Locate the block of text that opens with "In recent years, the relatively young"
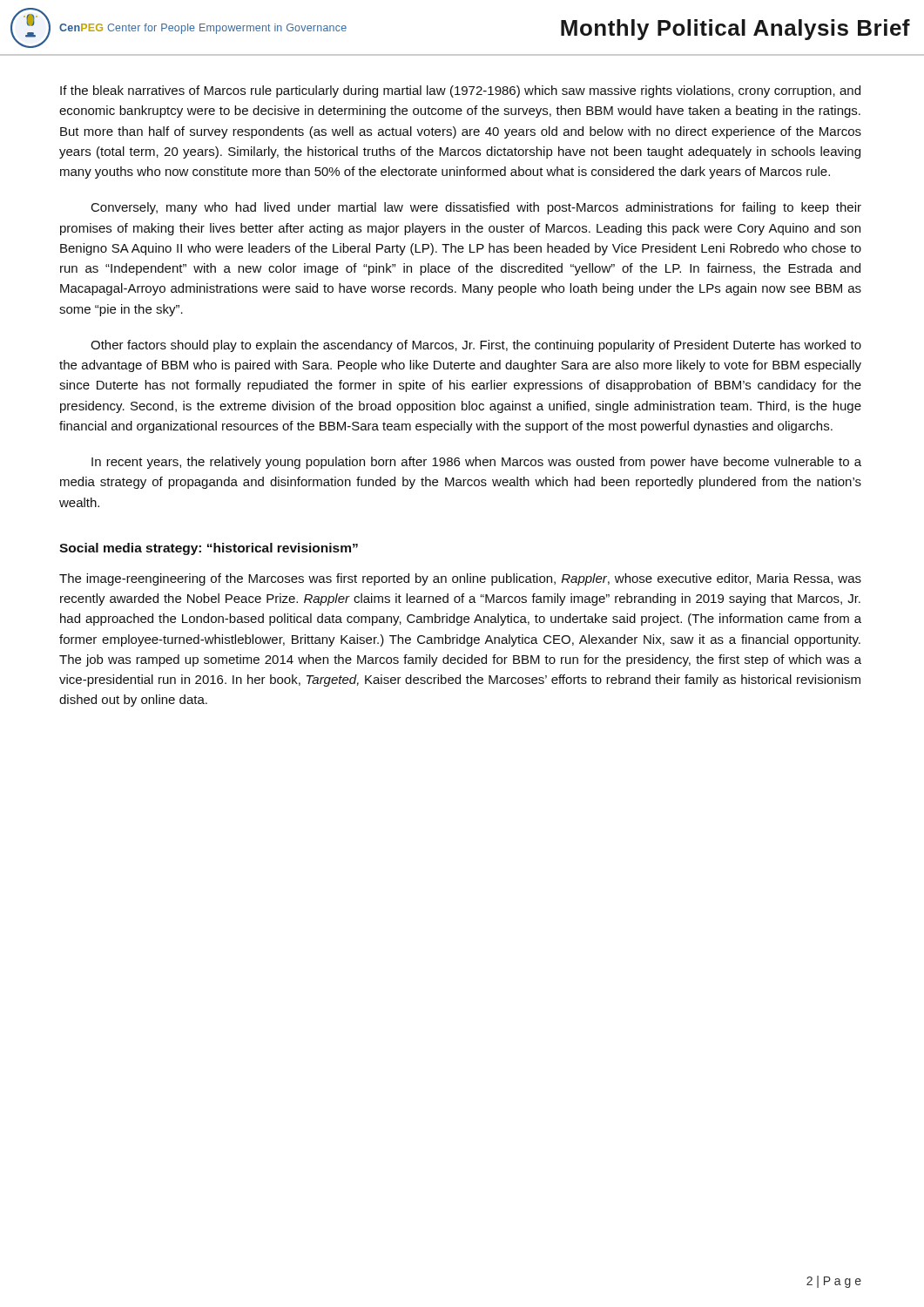This screenshot has height=1307, width=924. (460, 482)
